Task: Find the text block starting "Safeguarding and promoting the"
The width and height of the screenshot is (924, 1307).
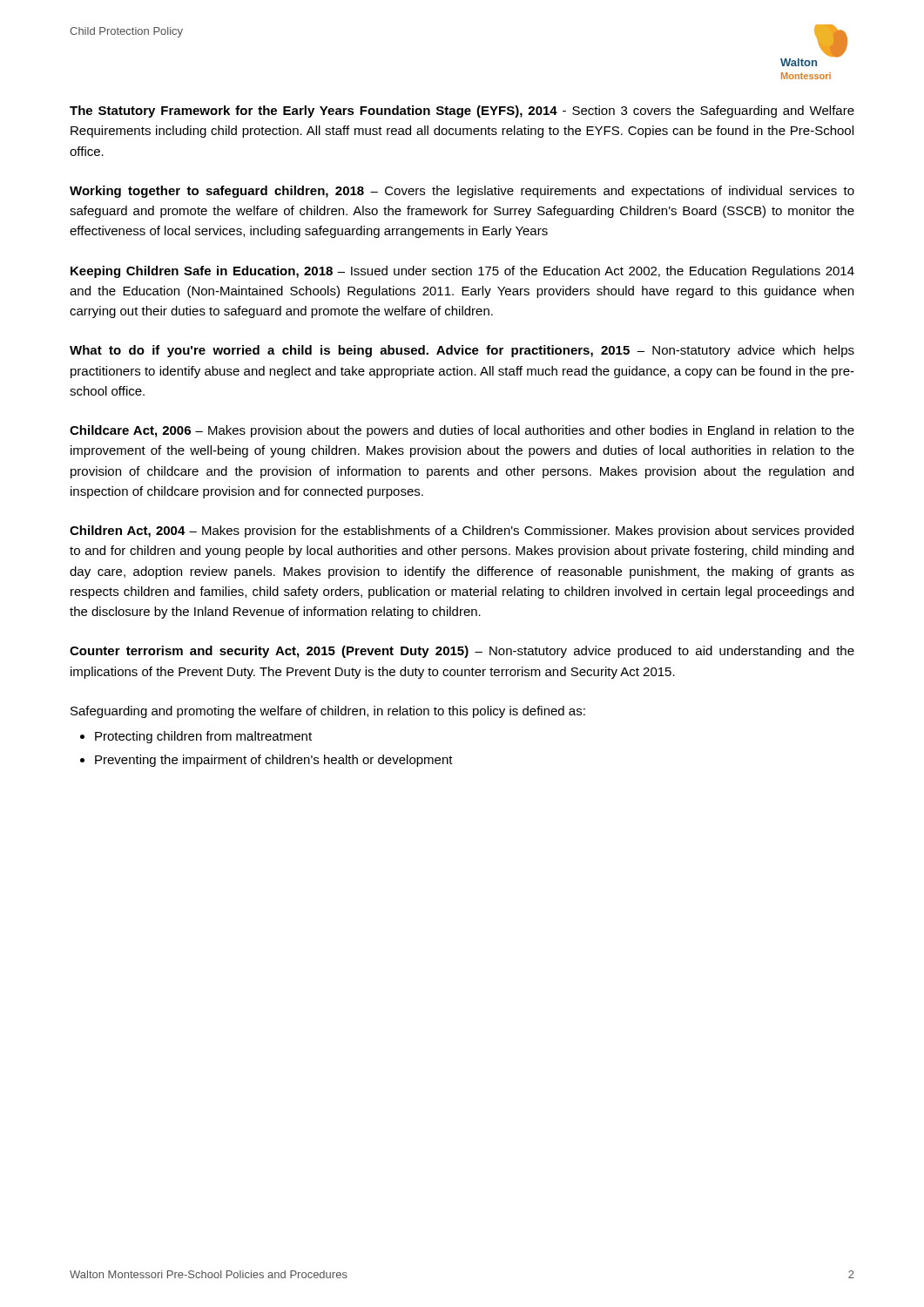Action: 328,710
